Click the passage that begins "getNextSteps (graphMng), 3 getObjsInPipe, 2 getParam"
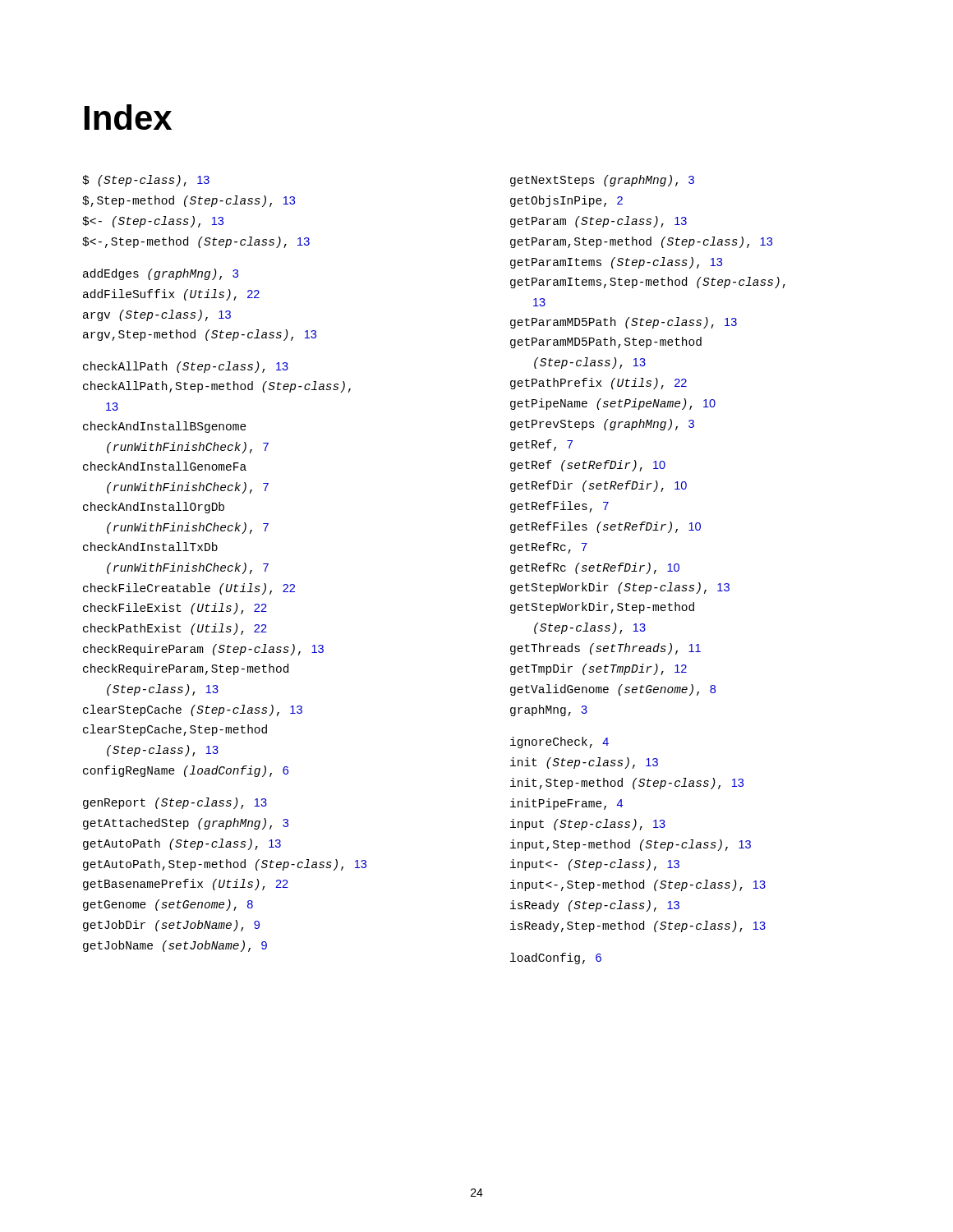The width and height of the screenshot is (953, 1232). click(602, 181)
